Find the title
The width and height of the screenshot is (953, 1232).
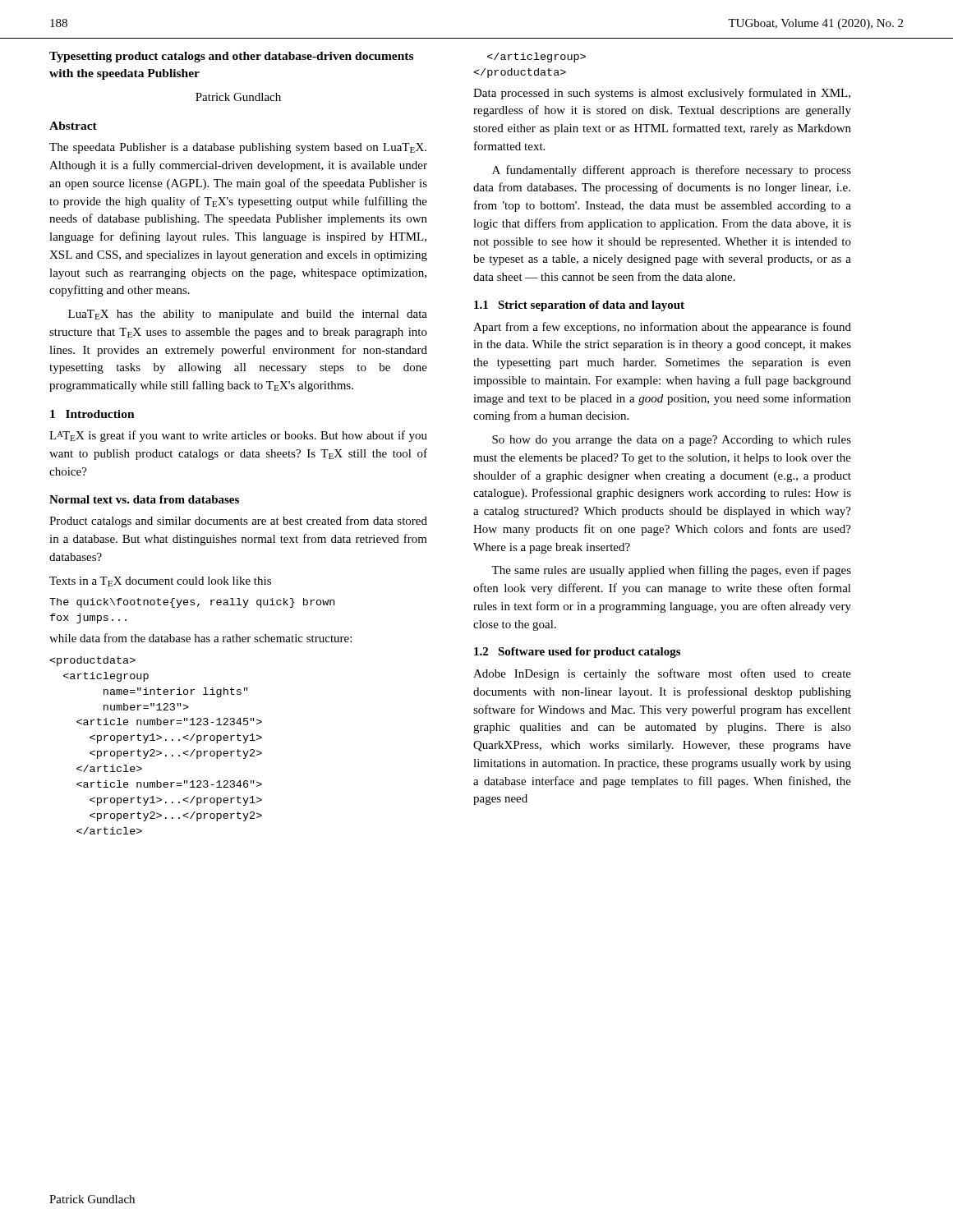coord(231,64)
